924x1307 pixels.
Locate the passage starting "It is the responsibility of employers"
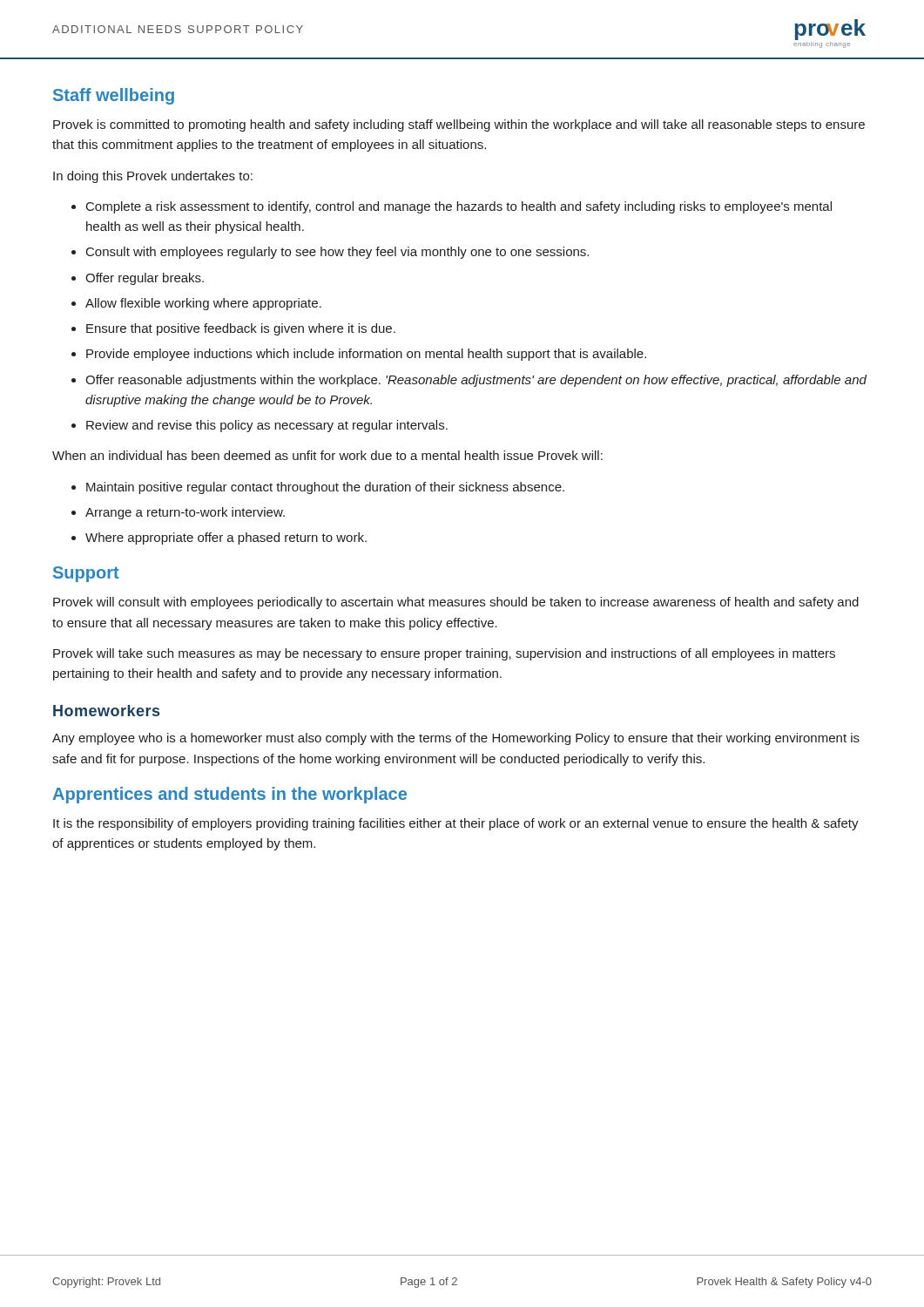tap(462, 833)
